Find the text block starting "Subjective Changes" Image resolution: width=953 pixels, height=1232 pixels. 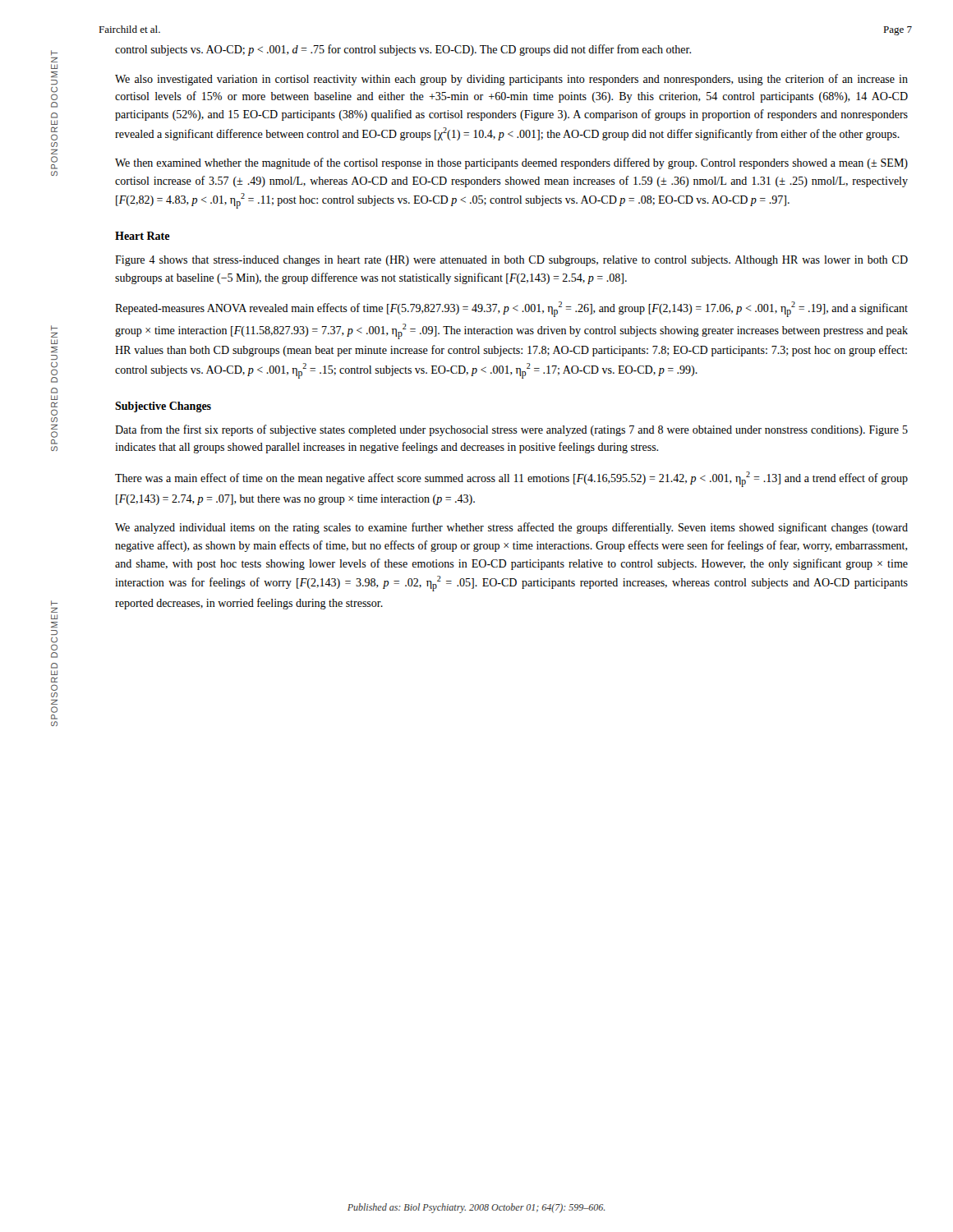[x=163, y=406]
